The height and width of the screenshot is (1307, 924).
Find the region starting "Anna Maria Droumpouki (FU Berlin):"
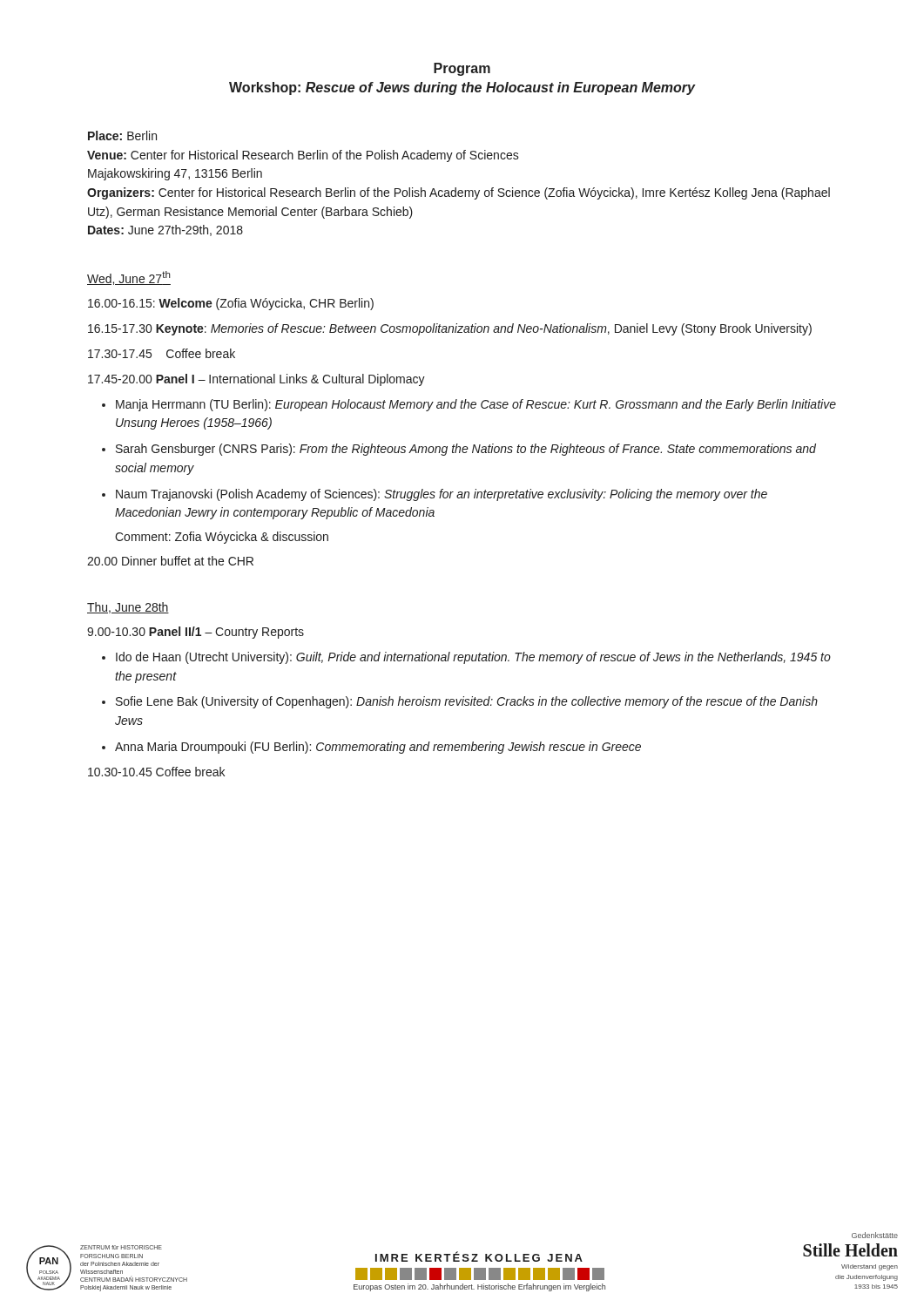coord(378,746)
